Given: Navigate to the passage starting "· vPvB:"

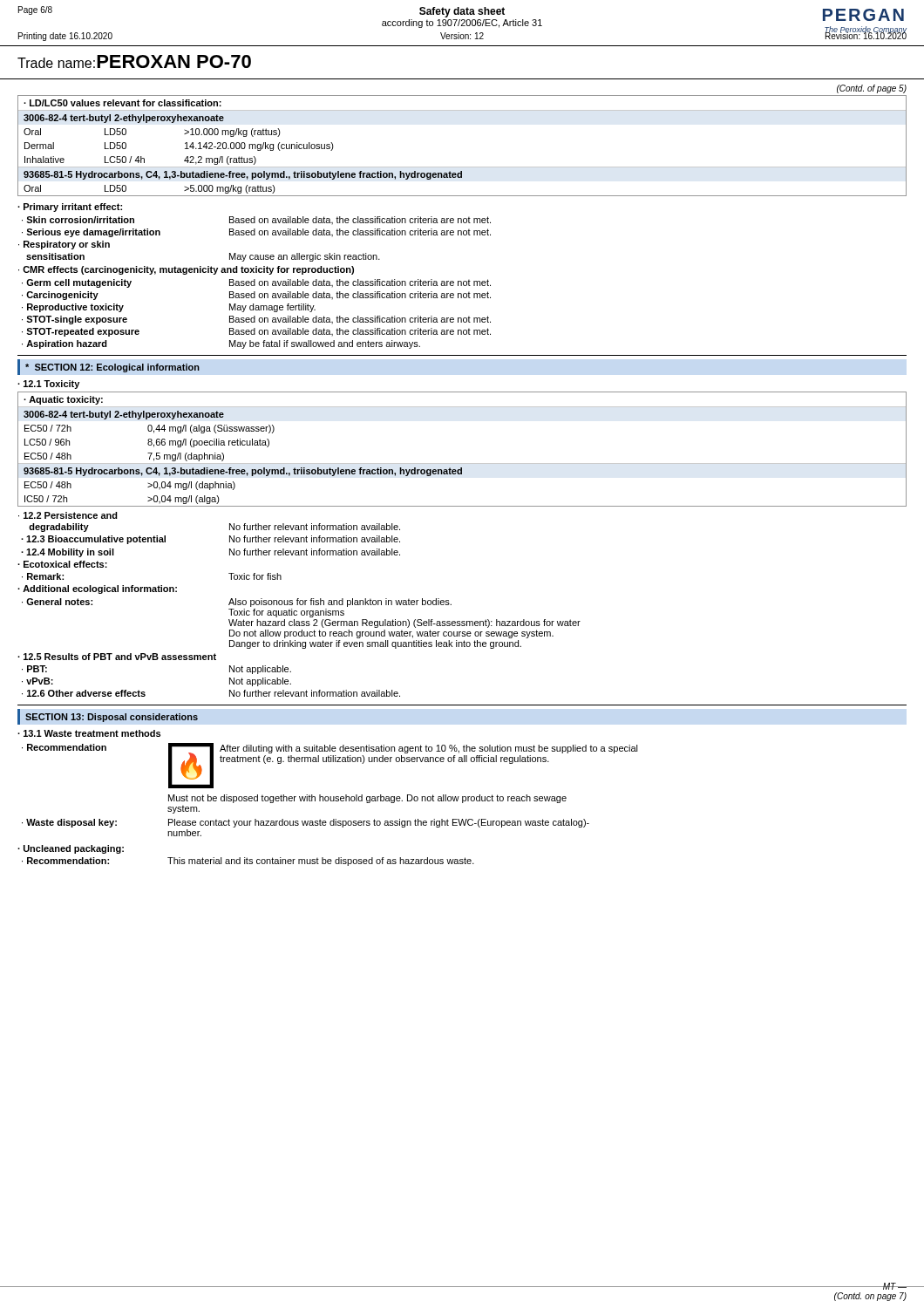Looking at the screenshot, I should tap(37, 681).
